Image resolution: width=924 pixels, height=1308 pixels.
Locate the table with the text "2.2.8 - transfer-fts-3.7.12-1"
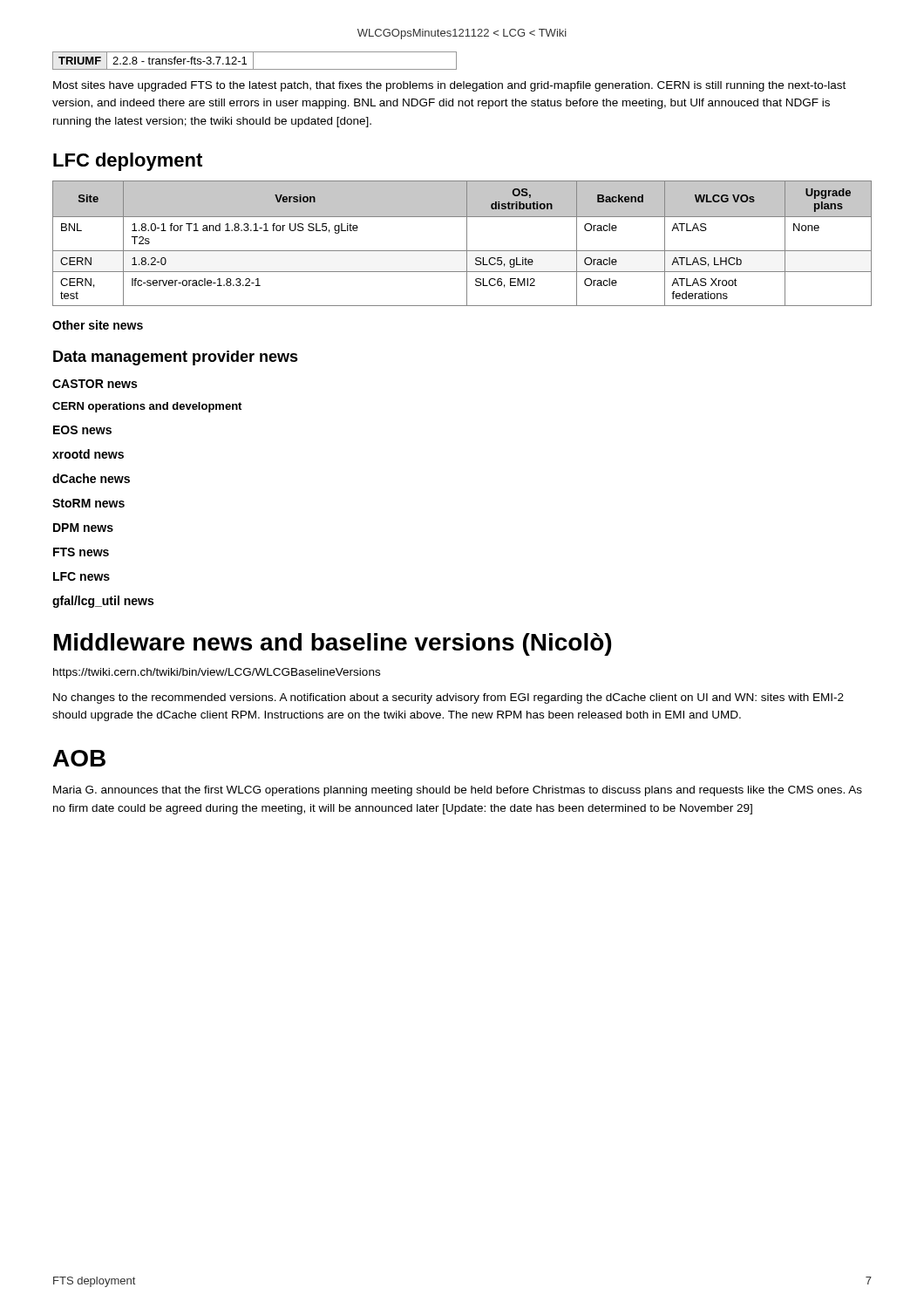click(x=462, y=61)
